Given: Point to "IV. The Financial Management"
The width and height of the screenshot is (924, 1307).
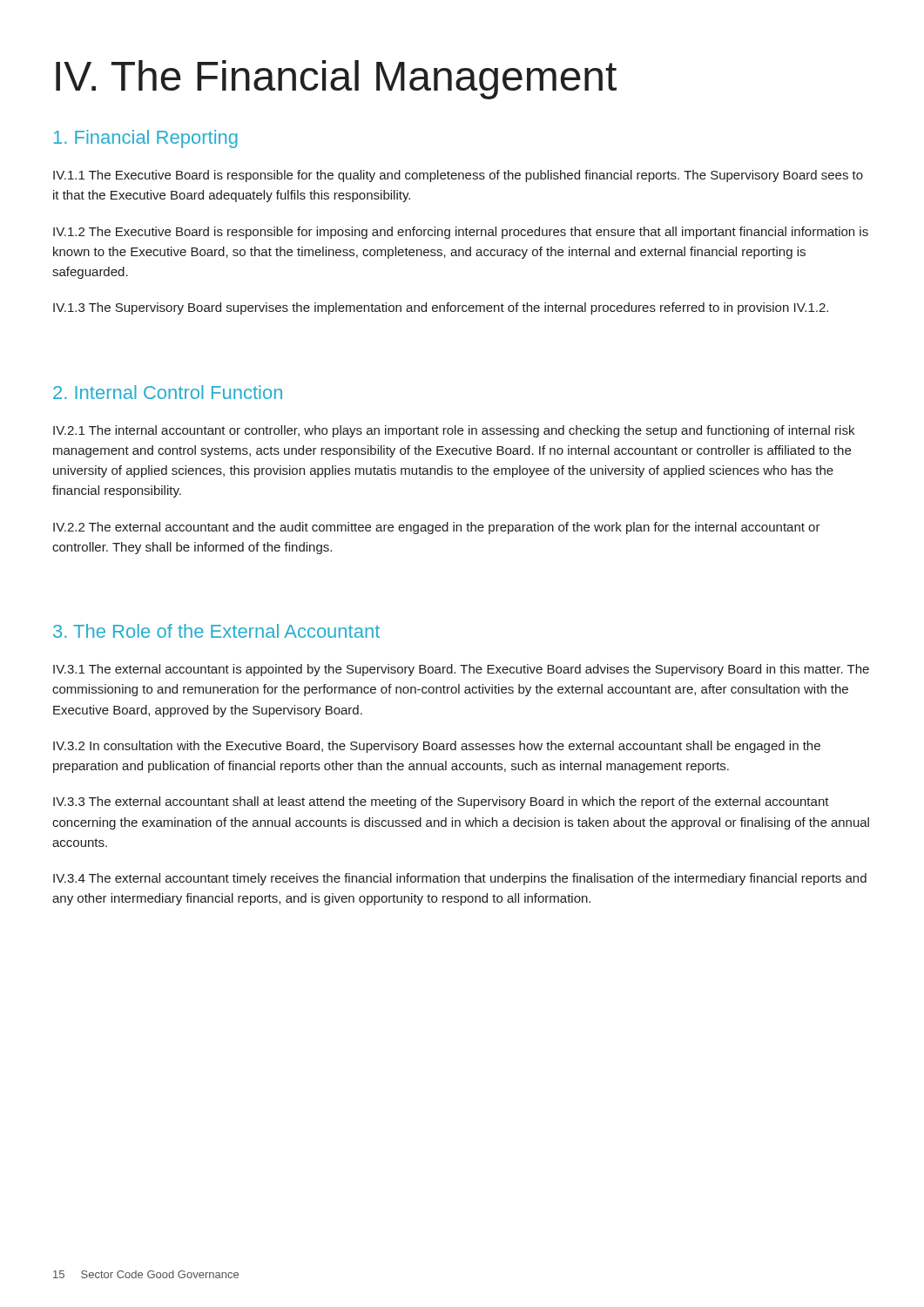Looking at the screenshot, I should tap(462, 76).
